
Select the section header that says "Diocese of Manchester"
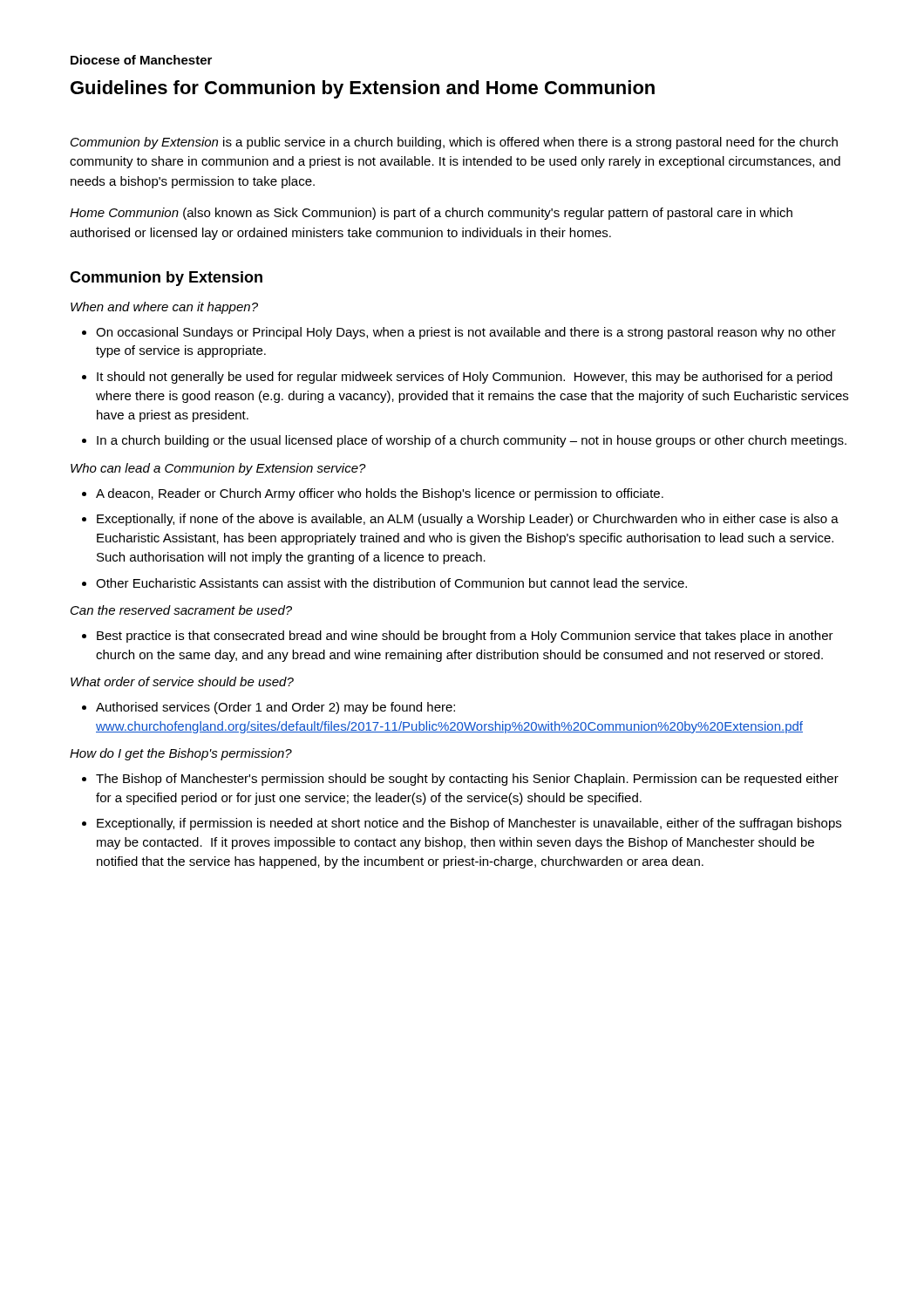141,60
